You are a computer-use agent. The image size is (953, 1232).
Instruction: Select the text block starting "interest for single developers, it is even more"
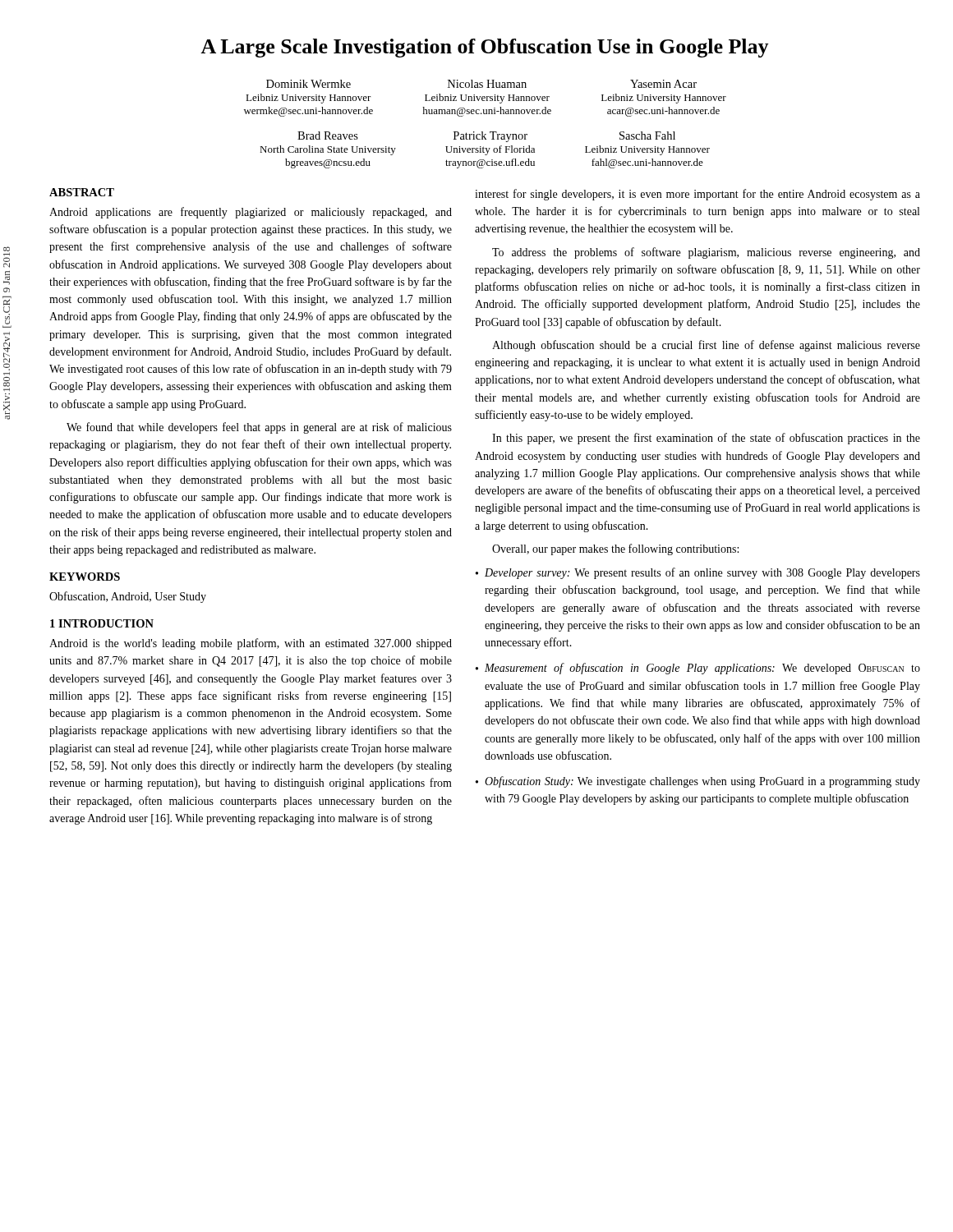pyautogui.click(x=698, y=372)
